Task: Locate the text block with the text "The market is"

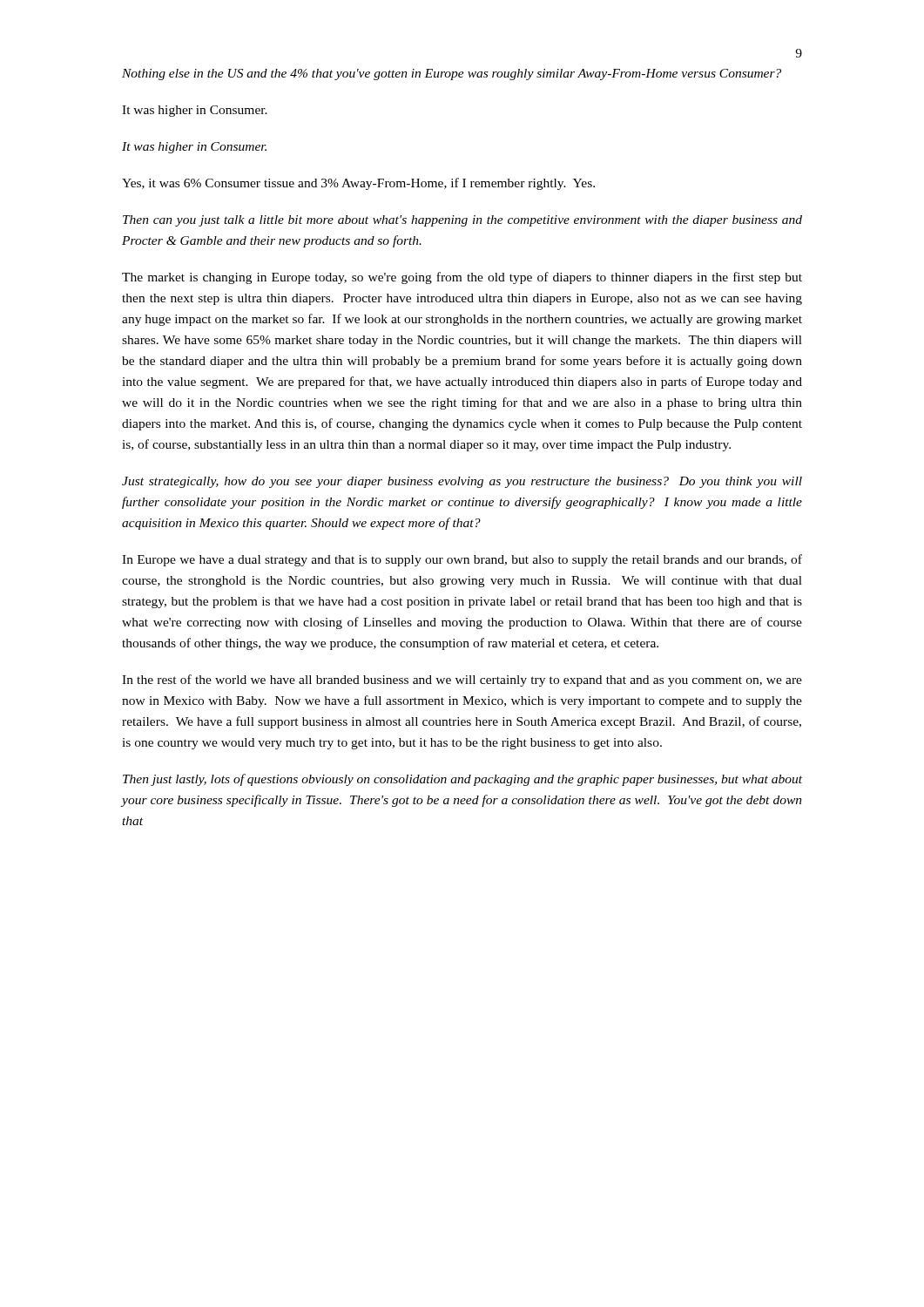Action: point(462,360)
